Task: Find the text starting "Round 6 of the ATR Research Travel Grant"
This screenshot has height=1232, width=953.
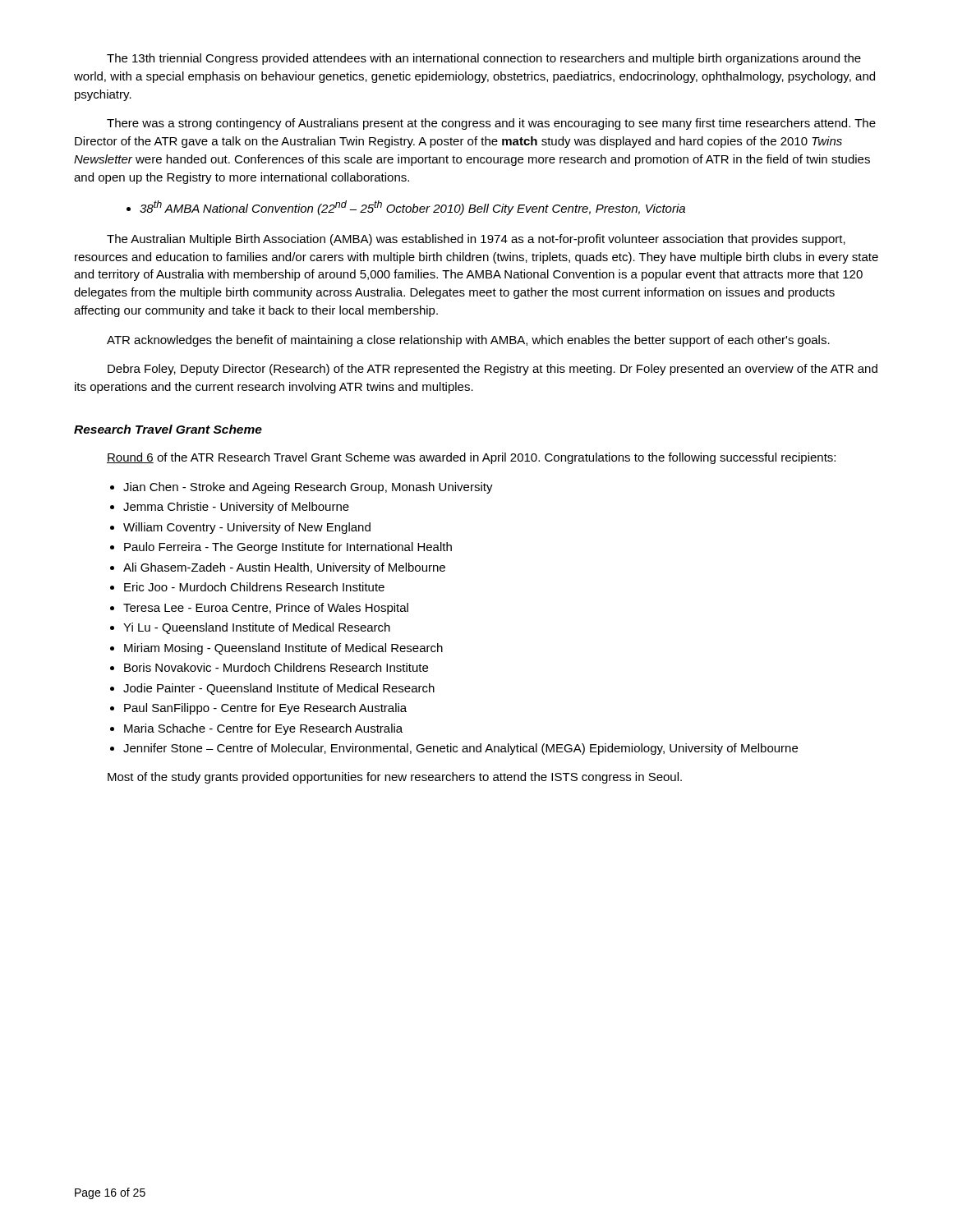Action: pos(476,457)
